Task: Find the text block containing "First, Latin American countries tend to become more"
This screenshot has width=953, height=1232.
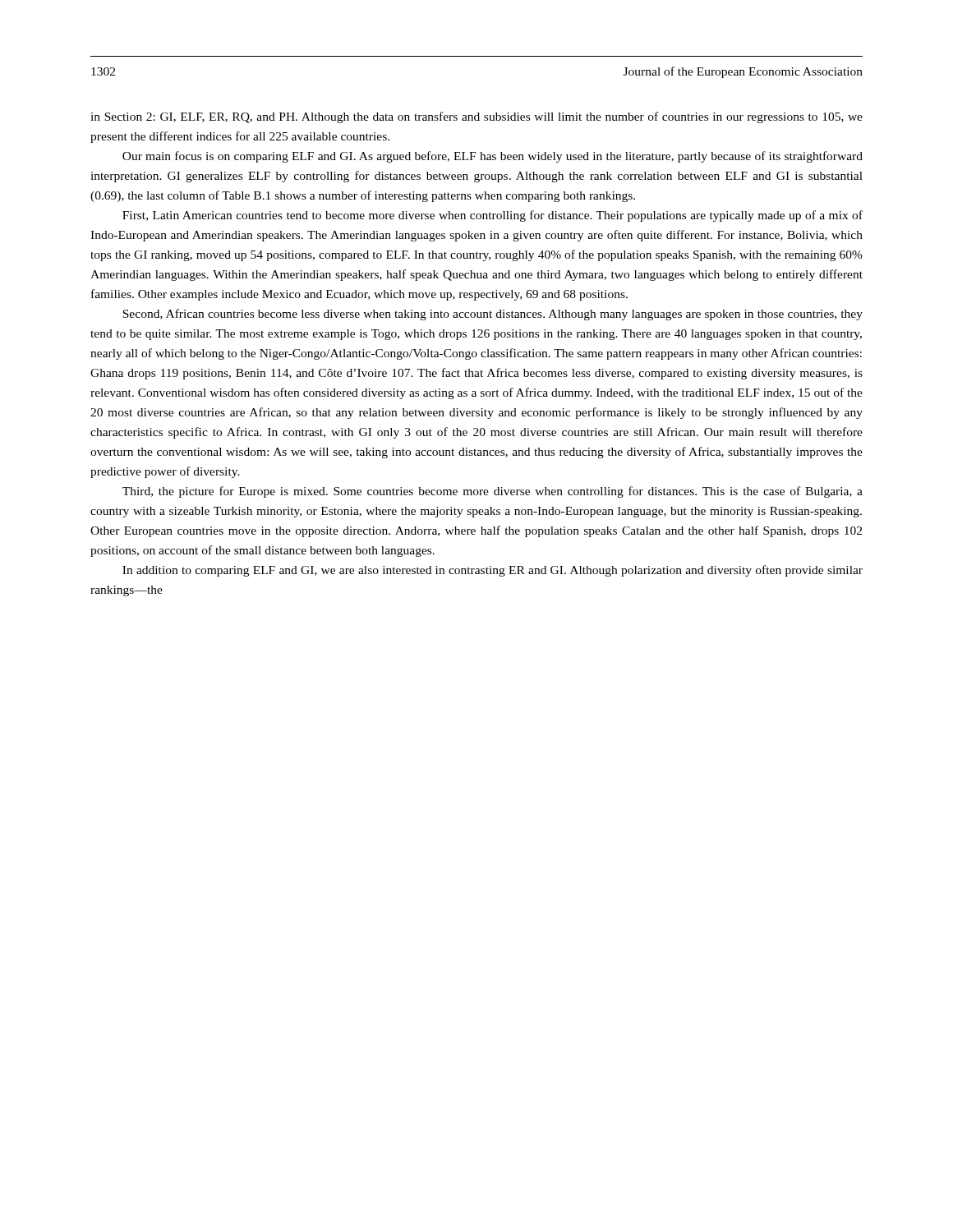Action: tap(476, 255)
